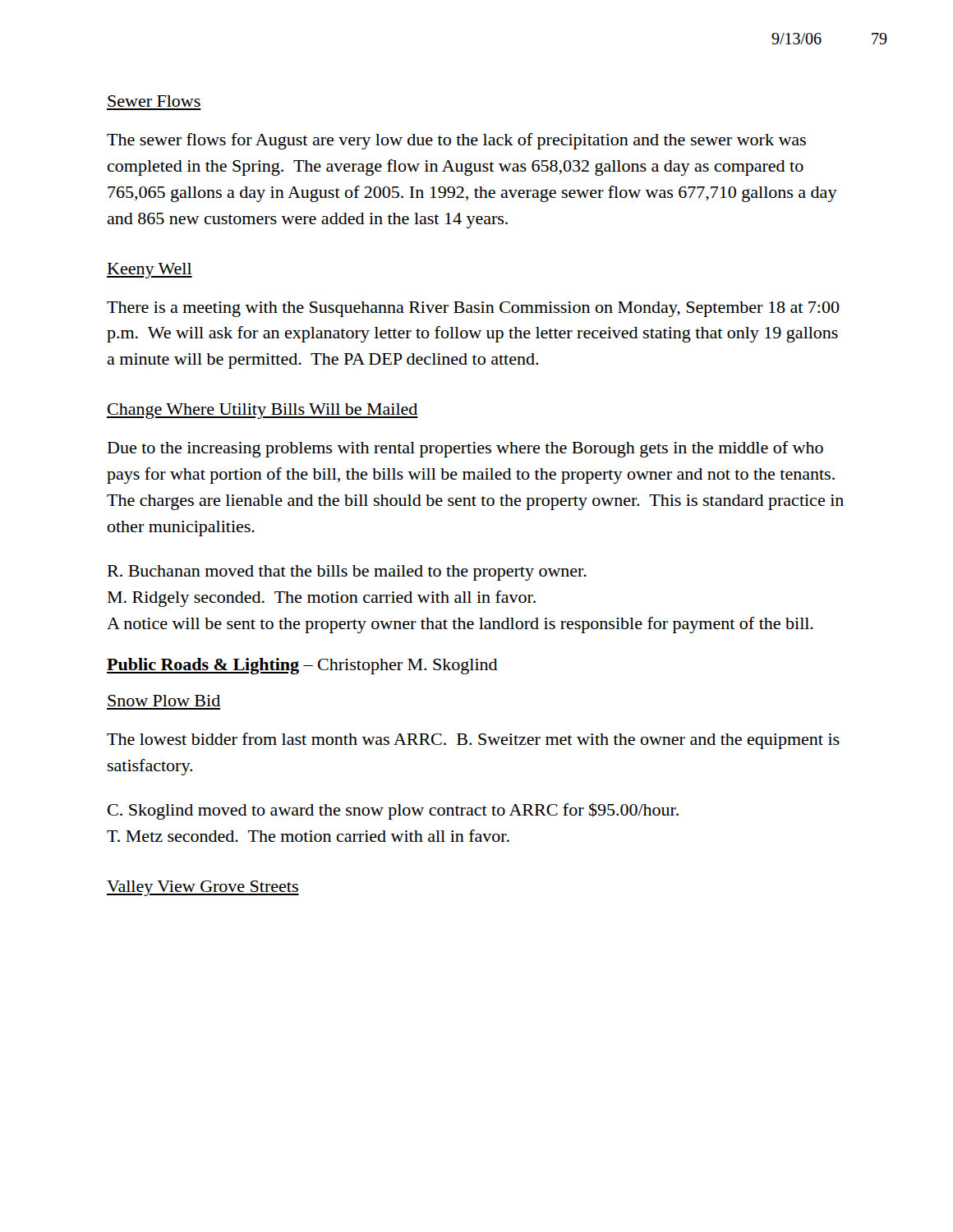Screen dimensions: 1232x953
Task: Navigate to the passage starting "Keeny Well"
Action: [x=149, y=268]
